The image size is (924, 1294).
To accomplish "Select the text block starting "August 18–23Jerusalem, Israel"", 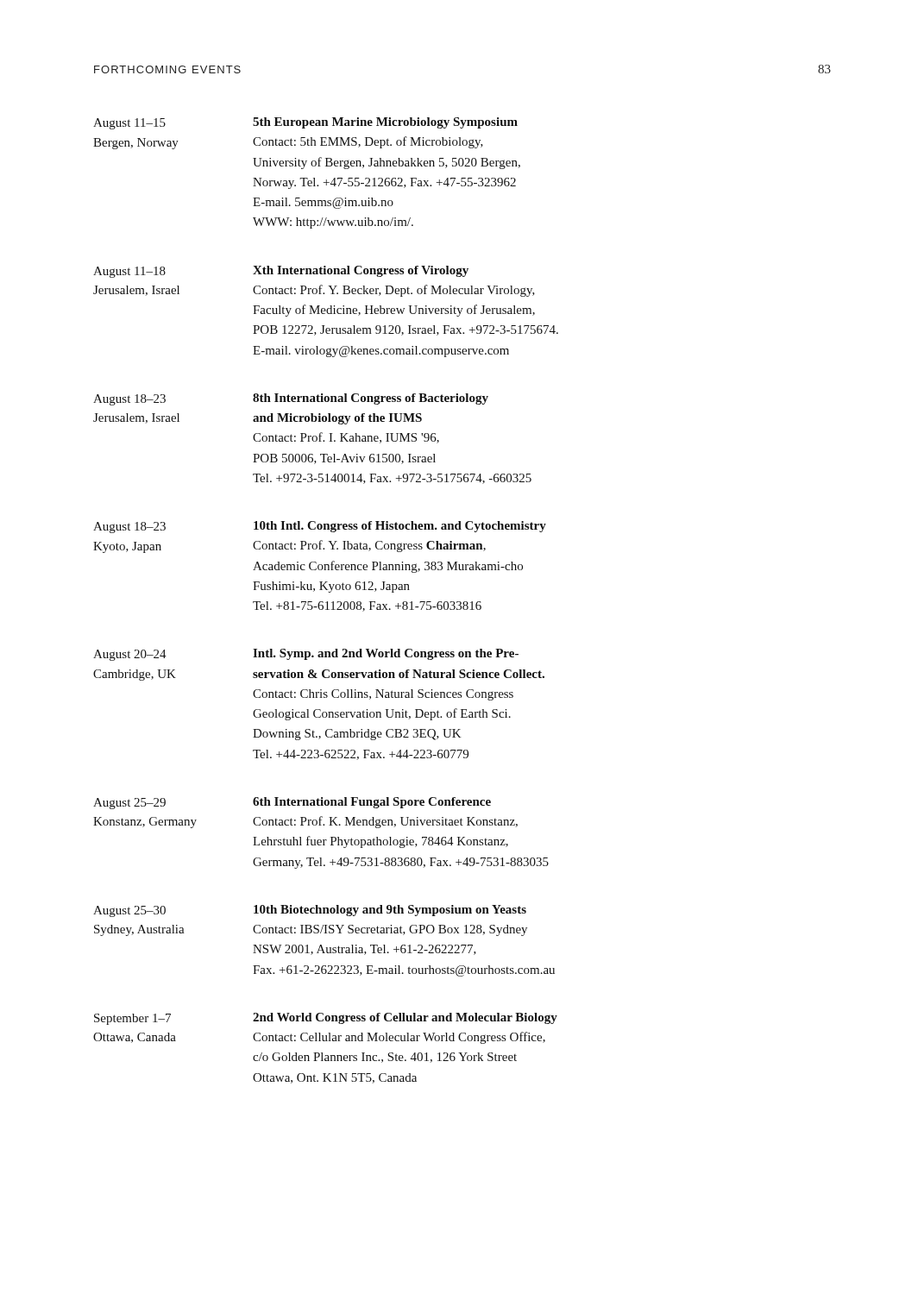I will 291,399.
